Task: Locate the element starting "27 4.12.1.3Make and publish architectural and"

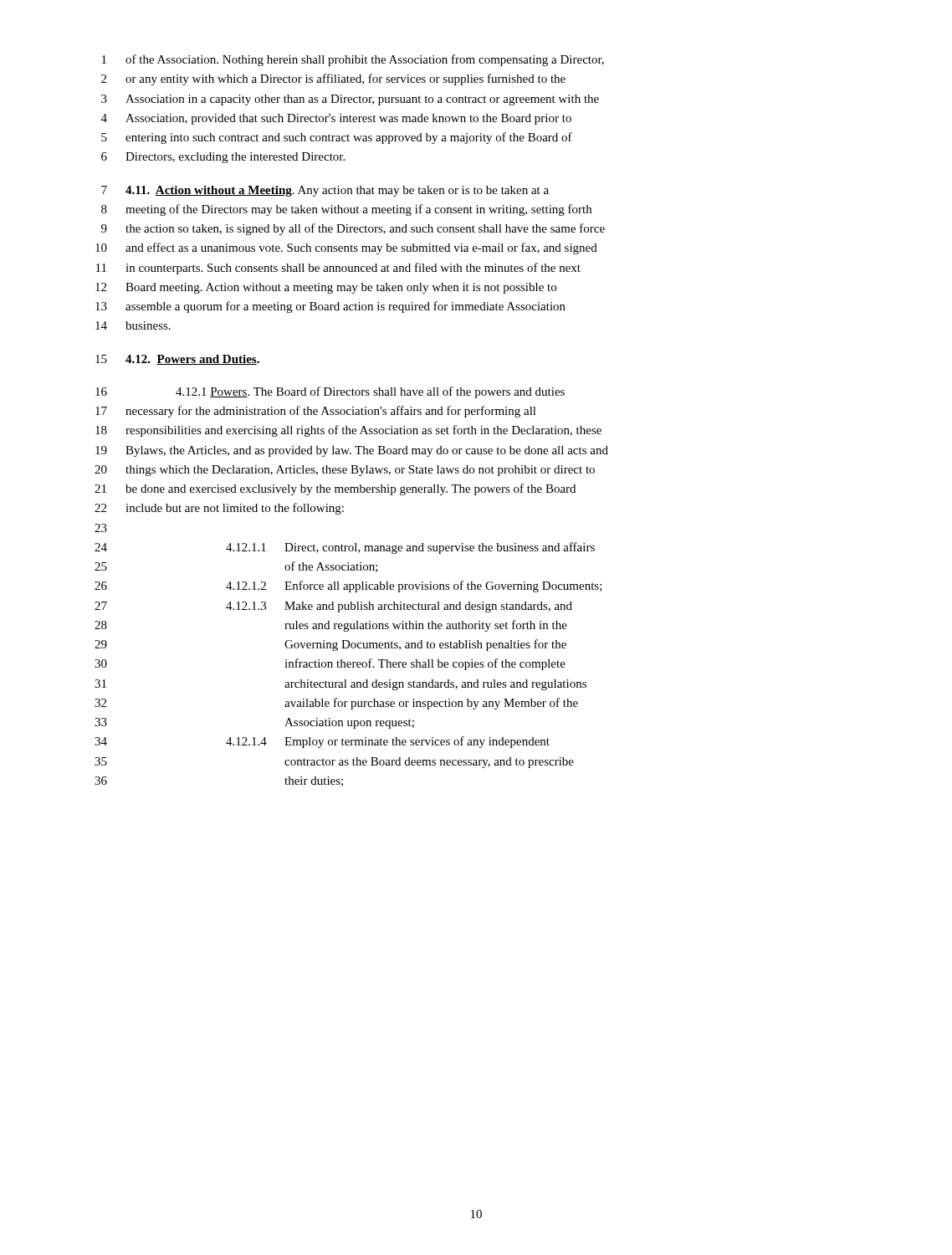Action: click(x=484, y=664)
